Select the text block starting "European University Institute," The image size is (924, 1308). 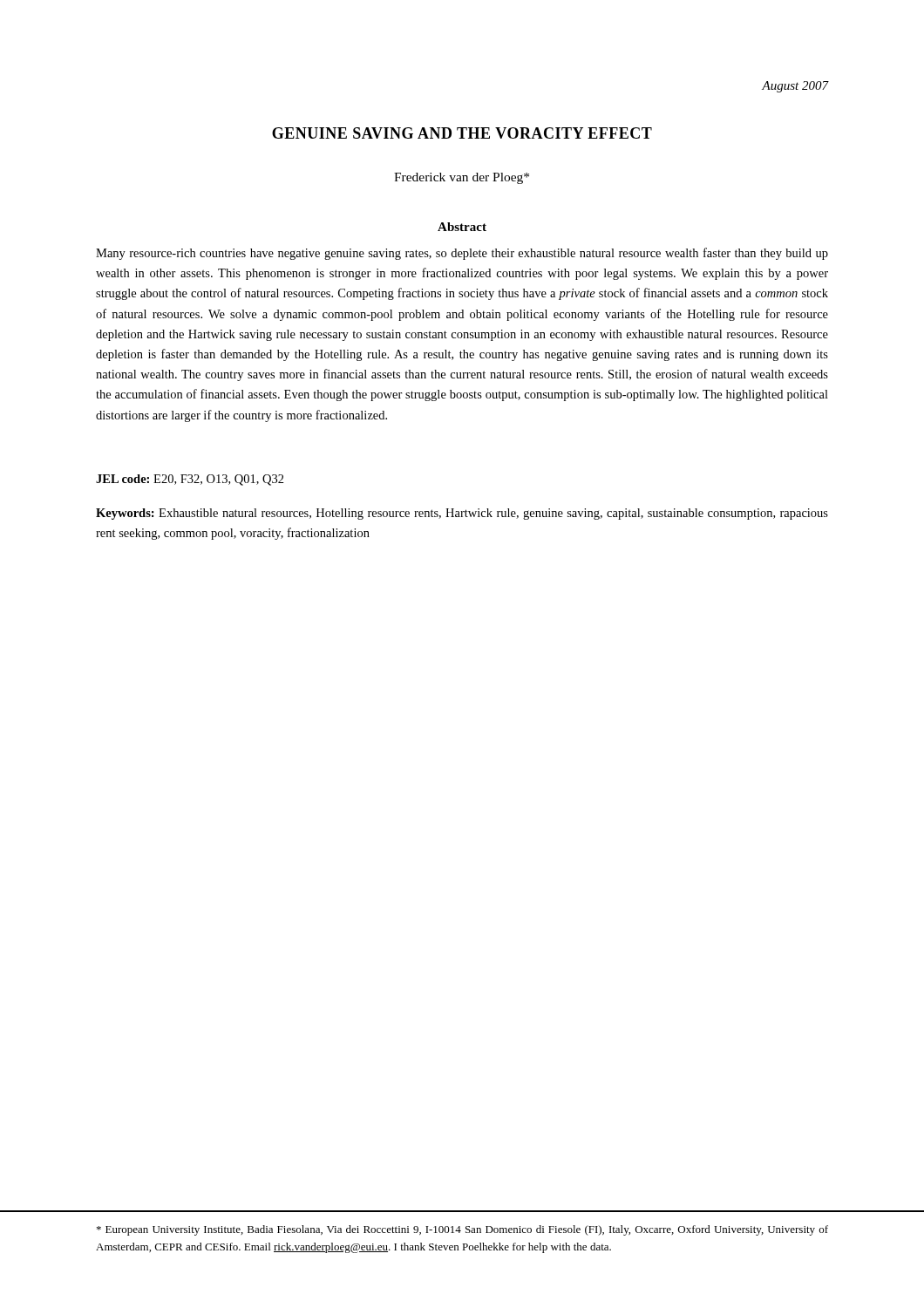[462, 1238]
